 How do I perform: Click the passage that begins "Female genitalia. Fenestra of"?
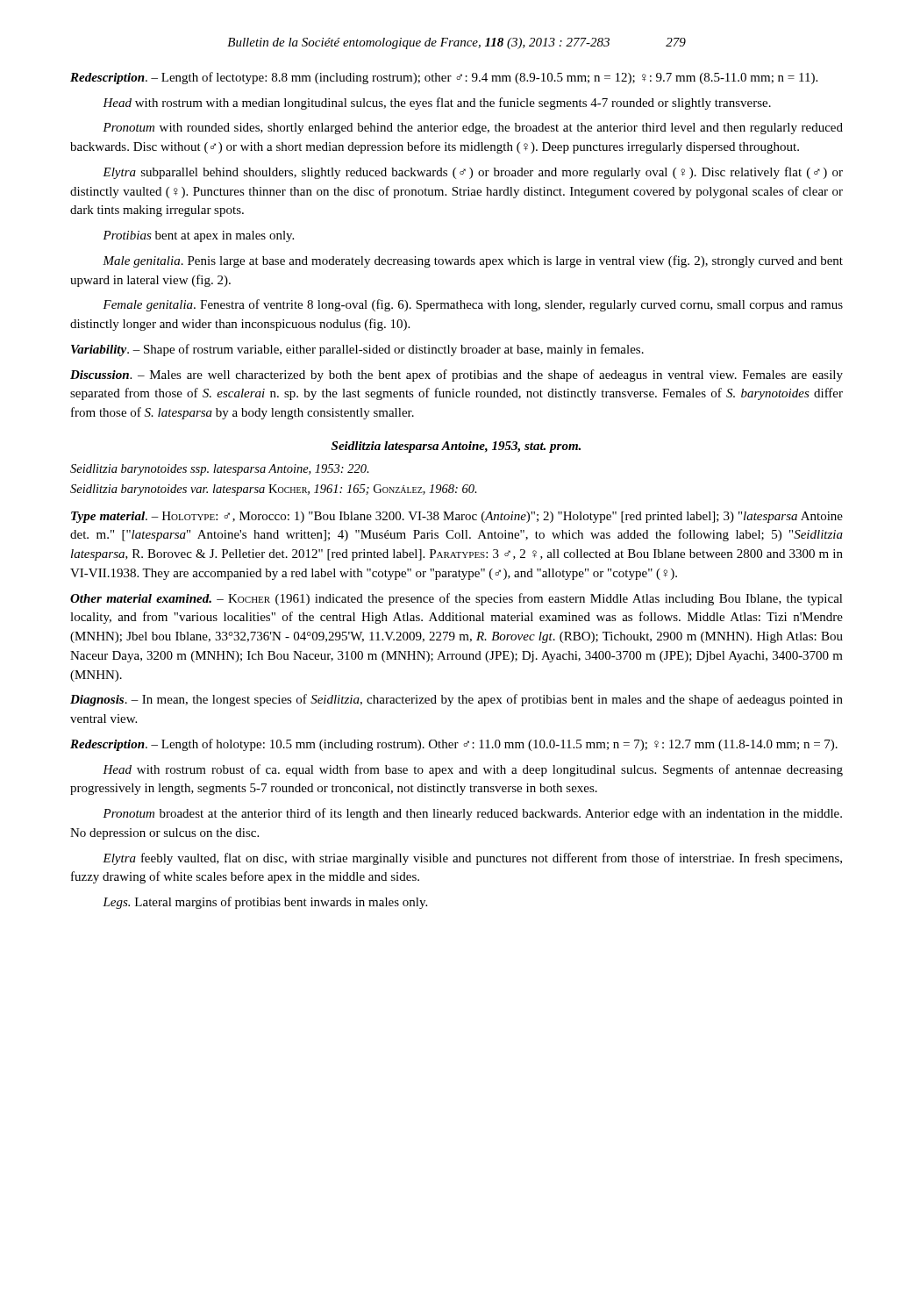456,314
